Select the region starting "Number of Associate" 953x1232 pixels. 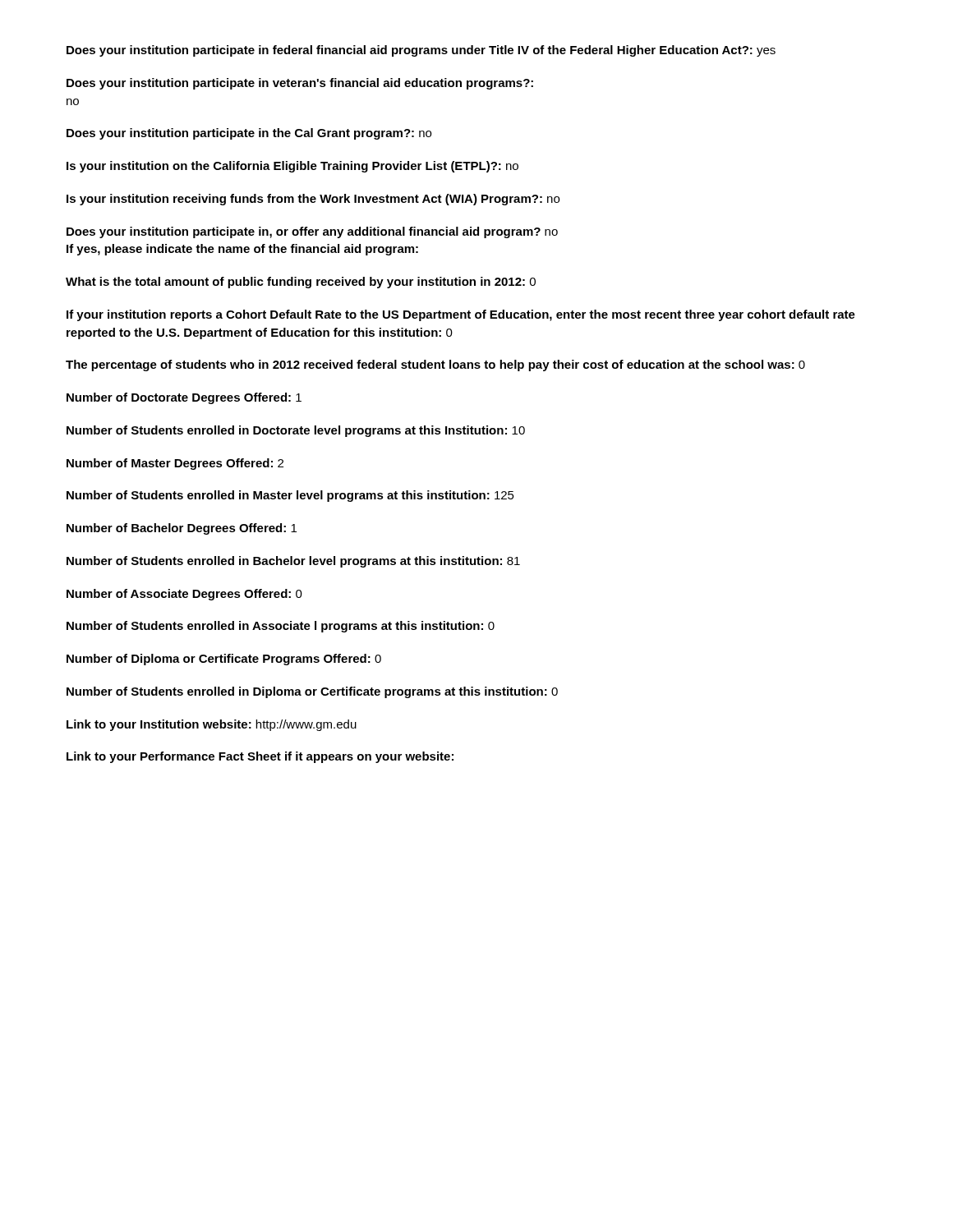pyautogui.click(x=184, y=593)
